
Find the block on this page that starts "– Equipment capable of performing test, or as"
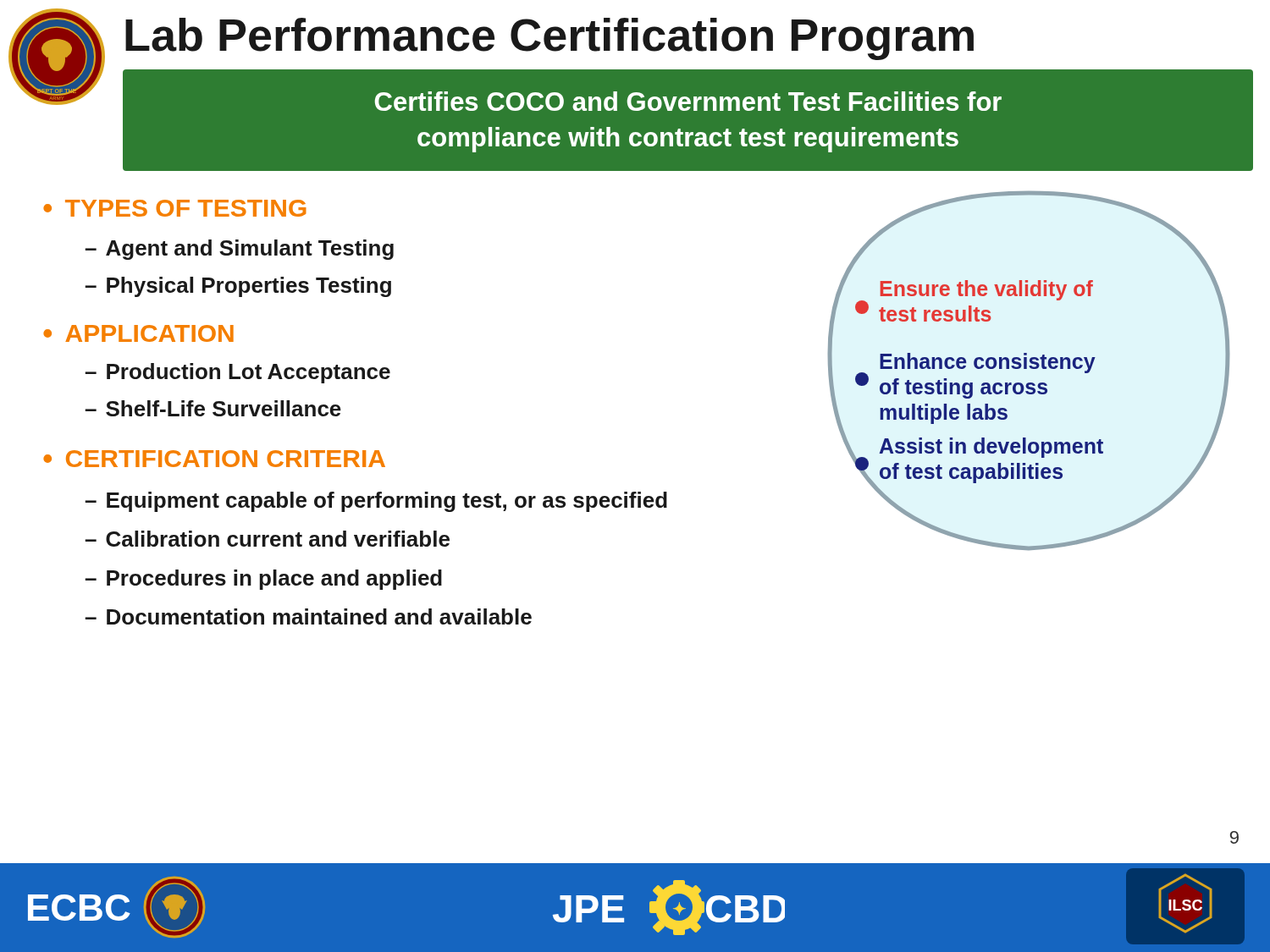tap(466, 501)
